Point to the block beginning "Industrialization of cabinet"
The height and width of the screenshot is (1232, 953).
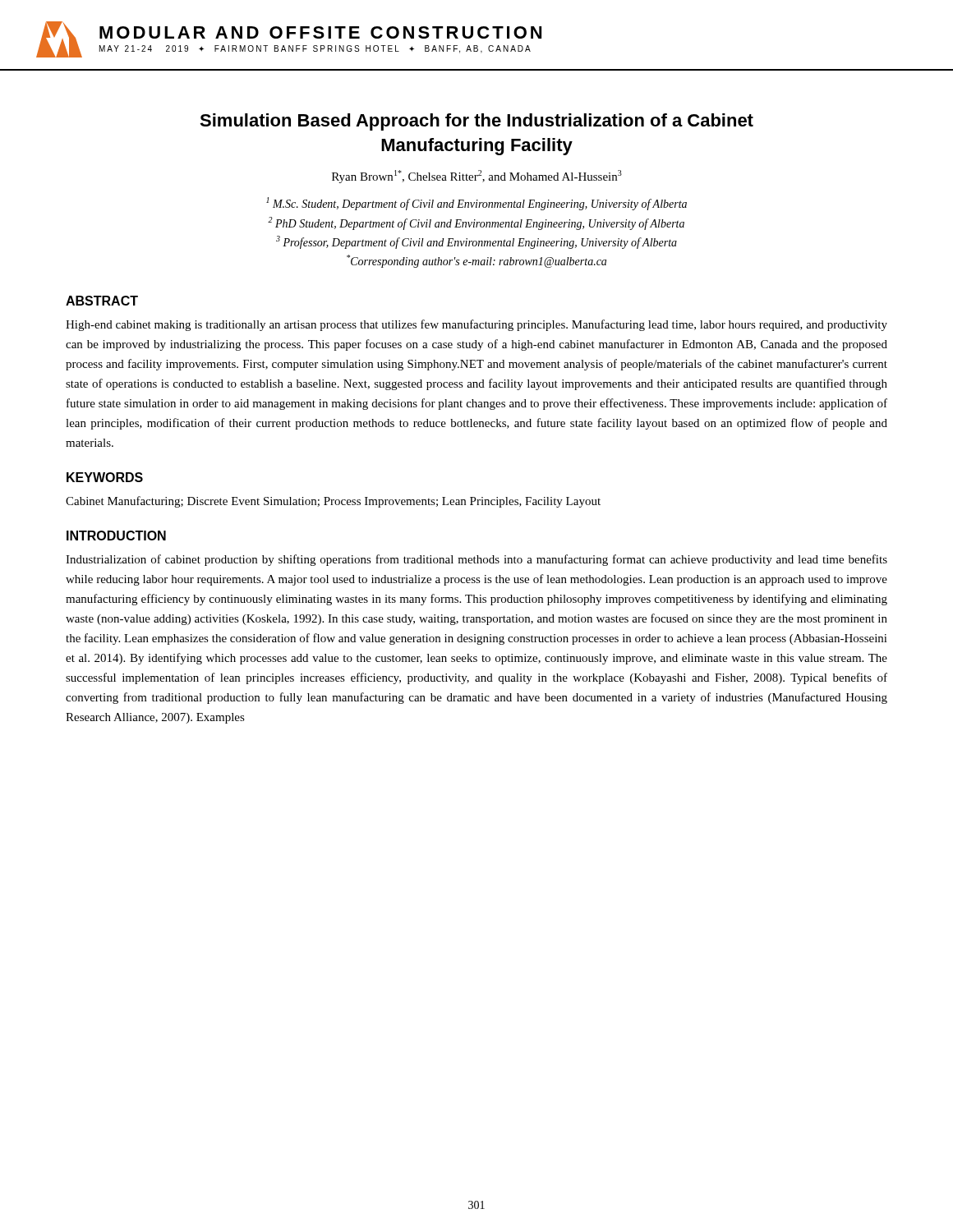476,638
